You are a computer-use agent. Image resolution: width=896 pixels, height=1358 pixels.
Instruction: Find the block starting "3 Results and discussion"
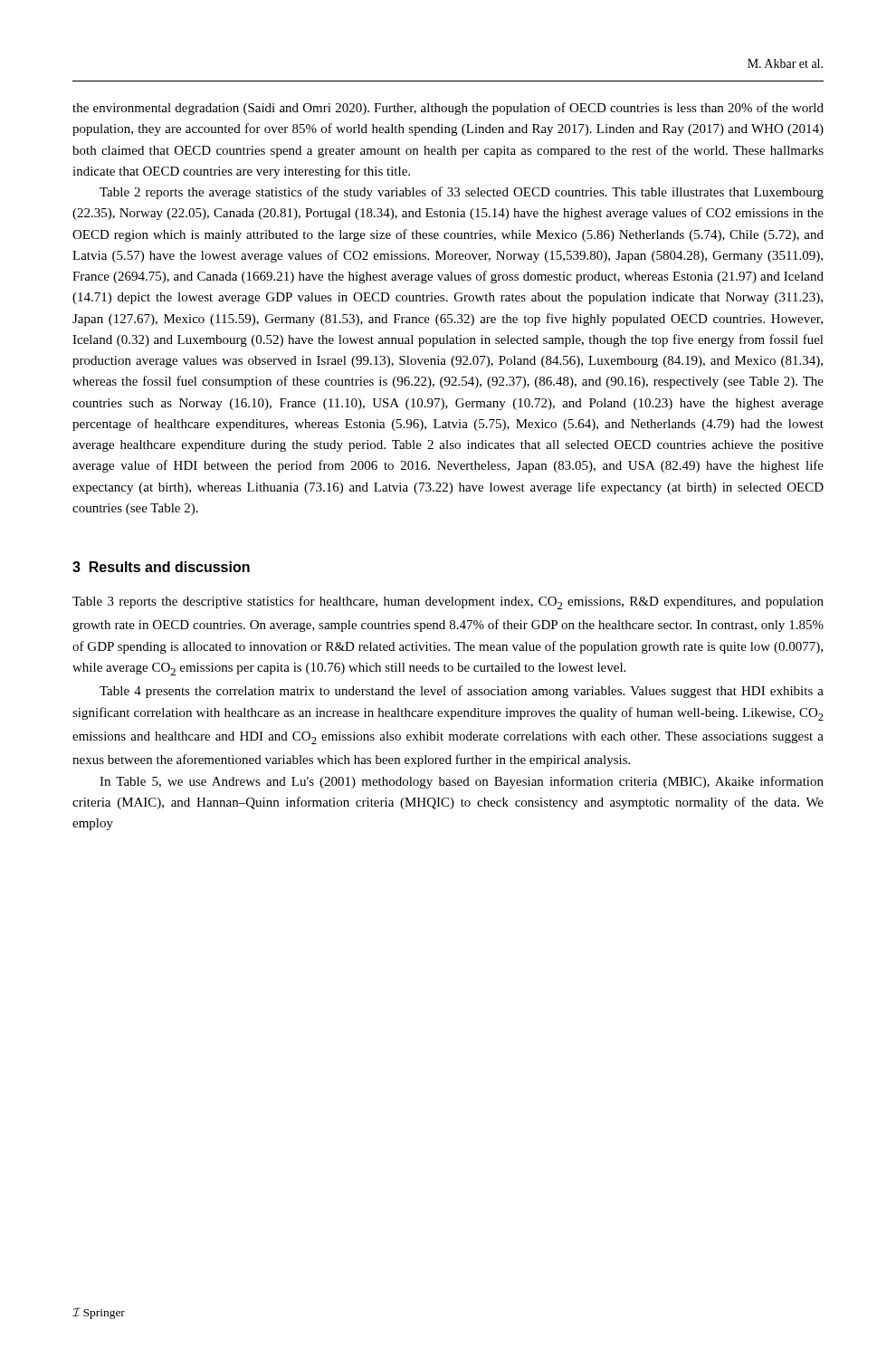click(161, 567)
